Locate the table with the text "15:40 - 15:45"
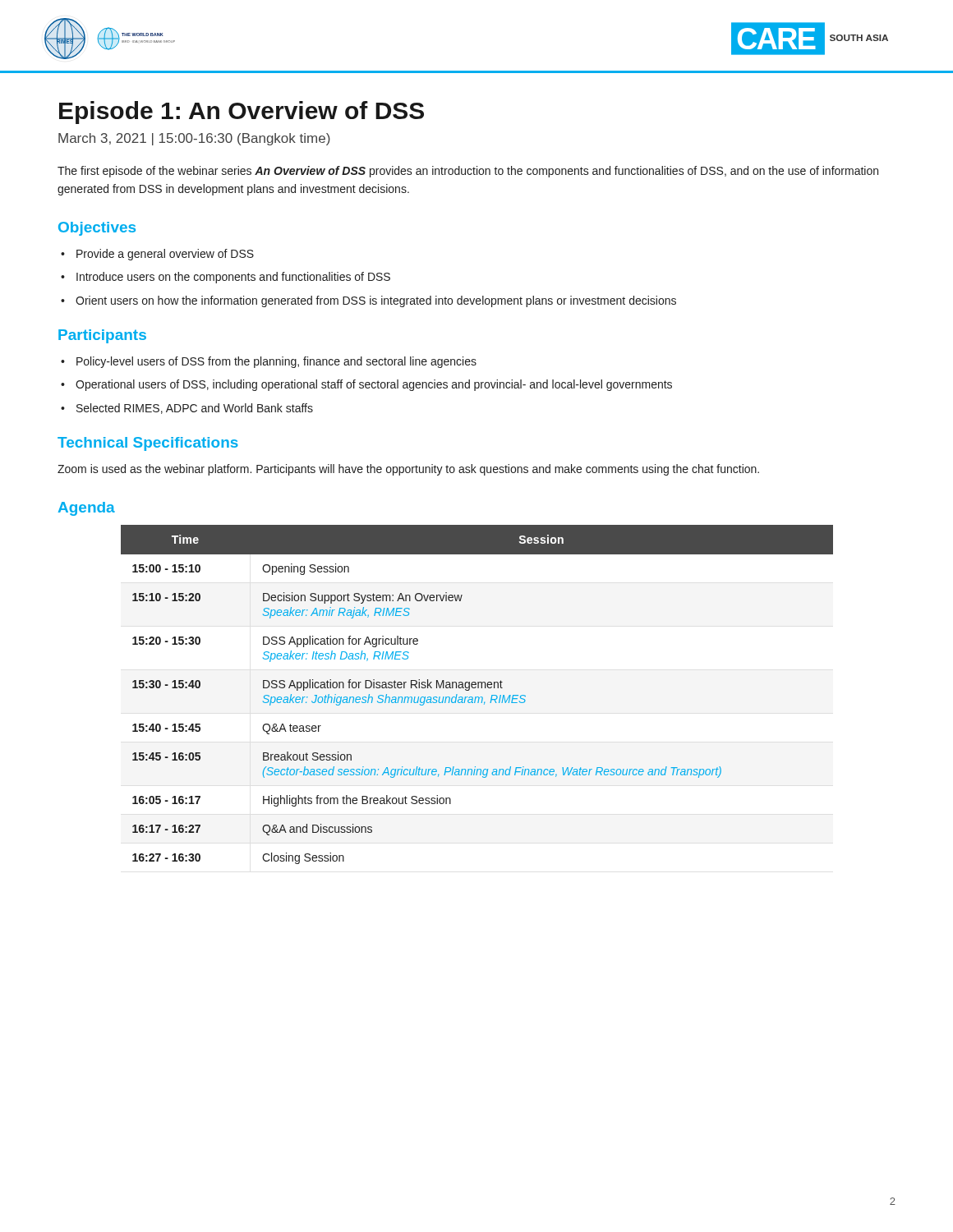The height and width of the screenshot is (1232, 953). point(476,698)
